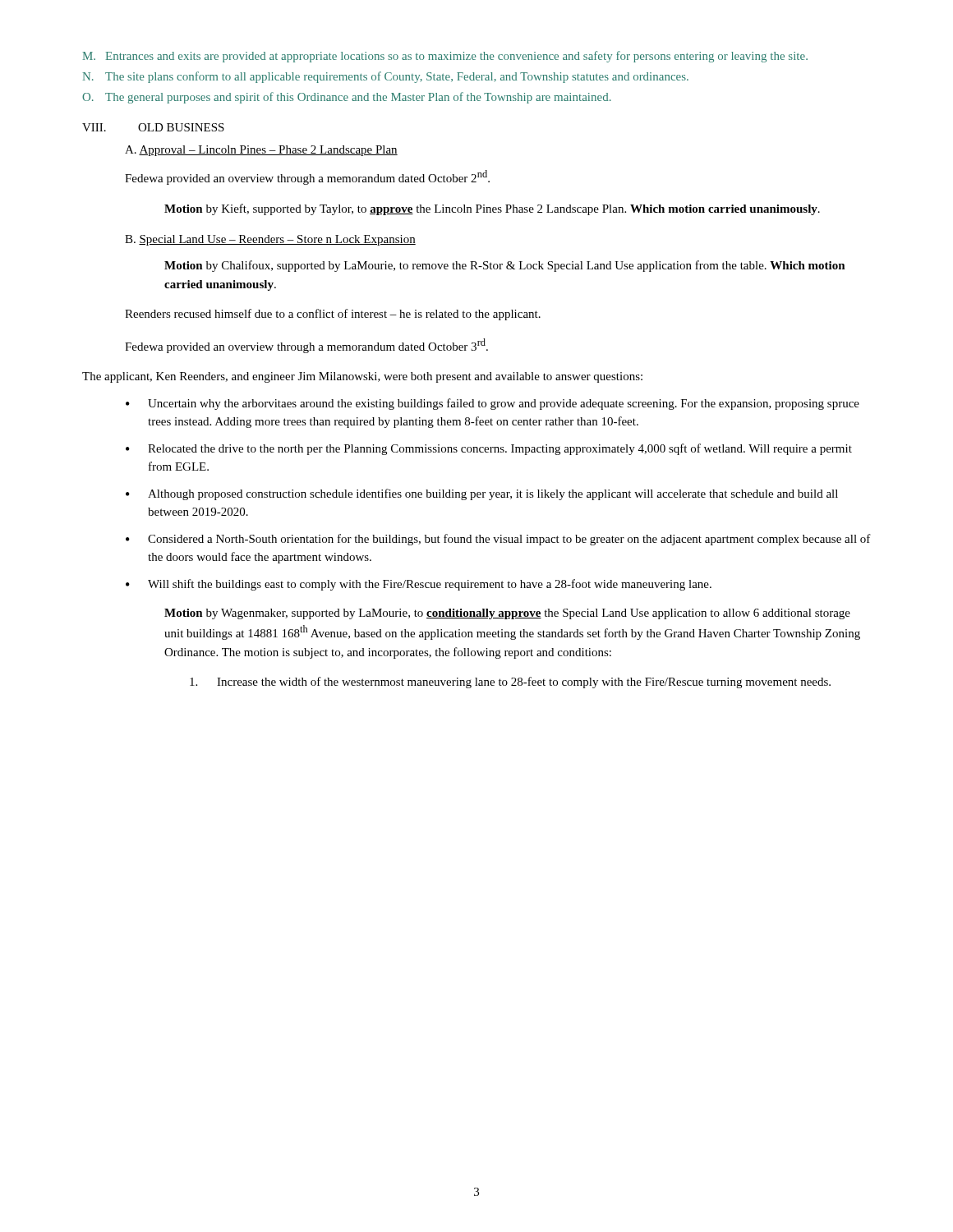Select the list item that reads "O. The general"
The image size is (953, 1232).
(476, 97)
